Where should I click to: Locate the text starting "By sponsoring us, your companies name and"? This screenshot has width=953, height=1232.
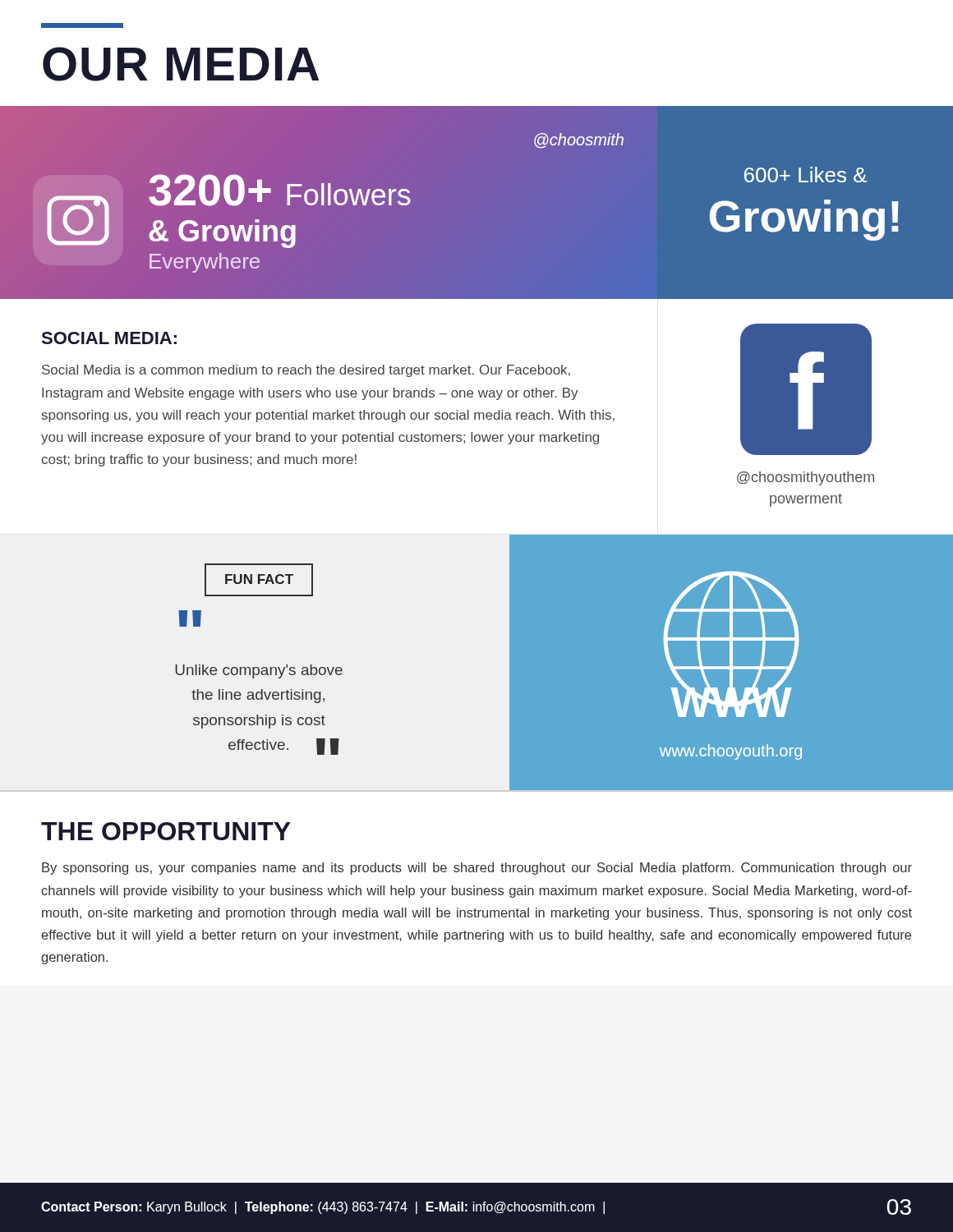[476, 912]
